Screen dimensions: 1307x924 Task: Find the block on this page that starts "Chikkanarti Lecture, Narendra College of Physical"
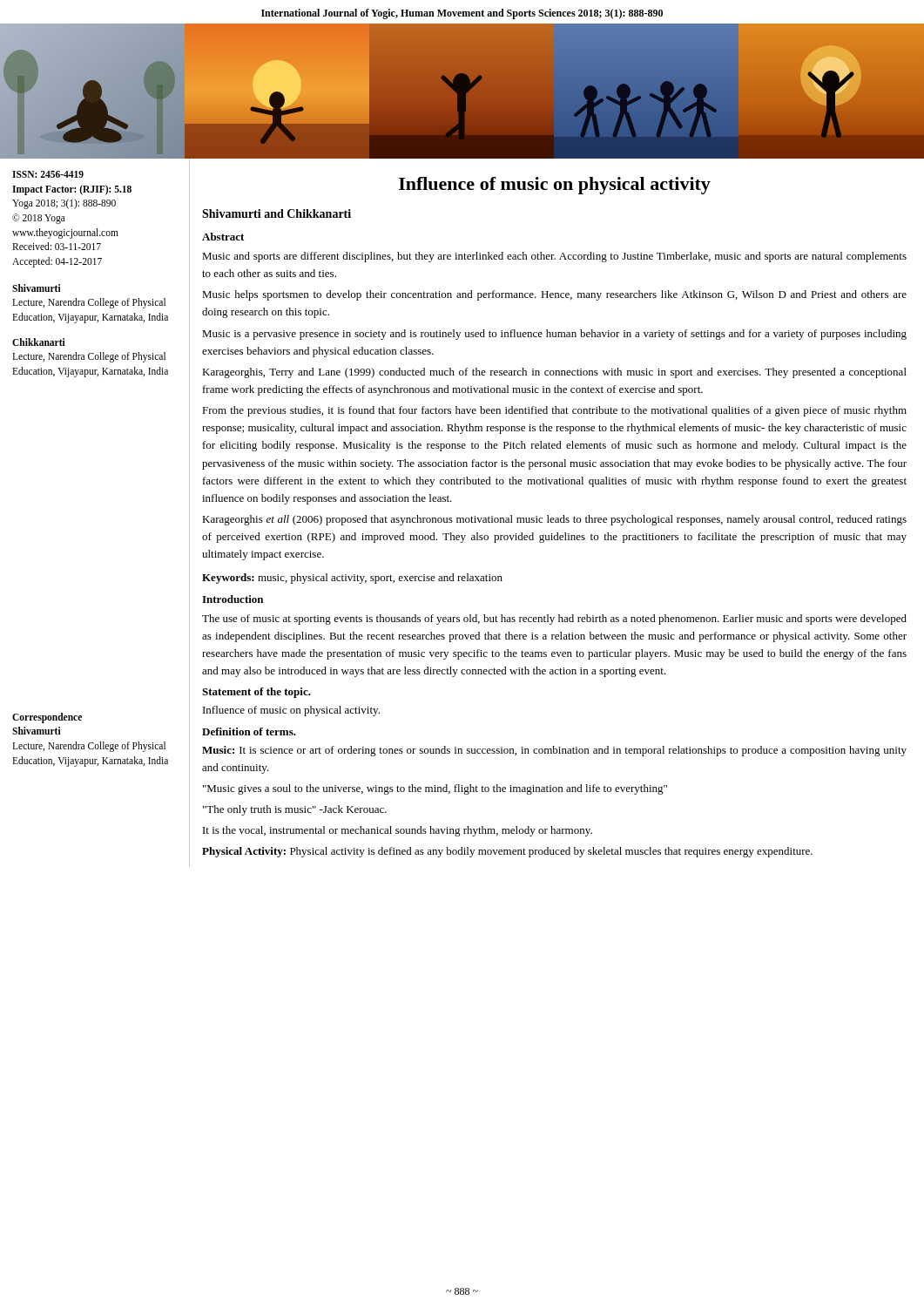tap(97, 357)
